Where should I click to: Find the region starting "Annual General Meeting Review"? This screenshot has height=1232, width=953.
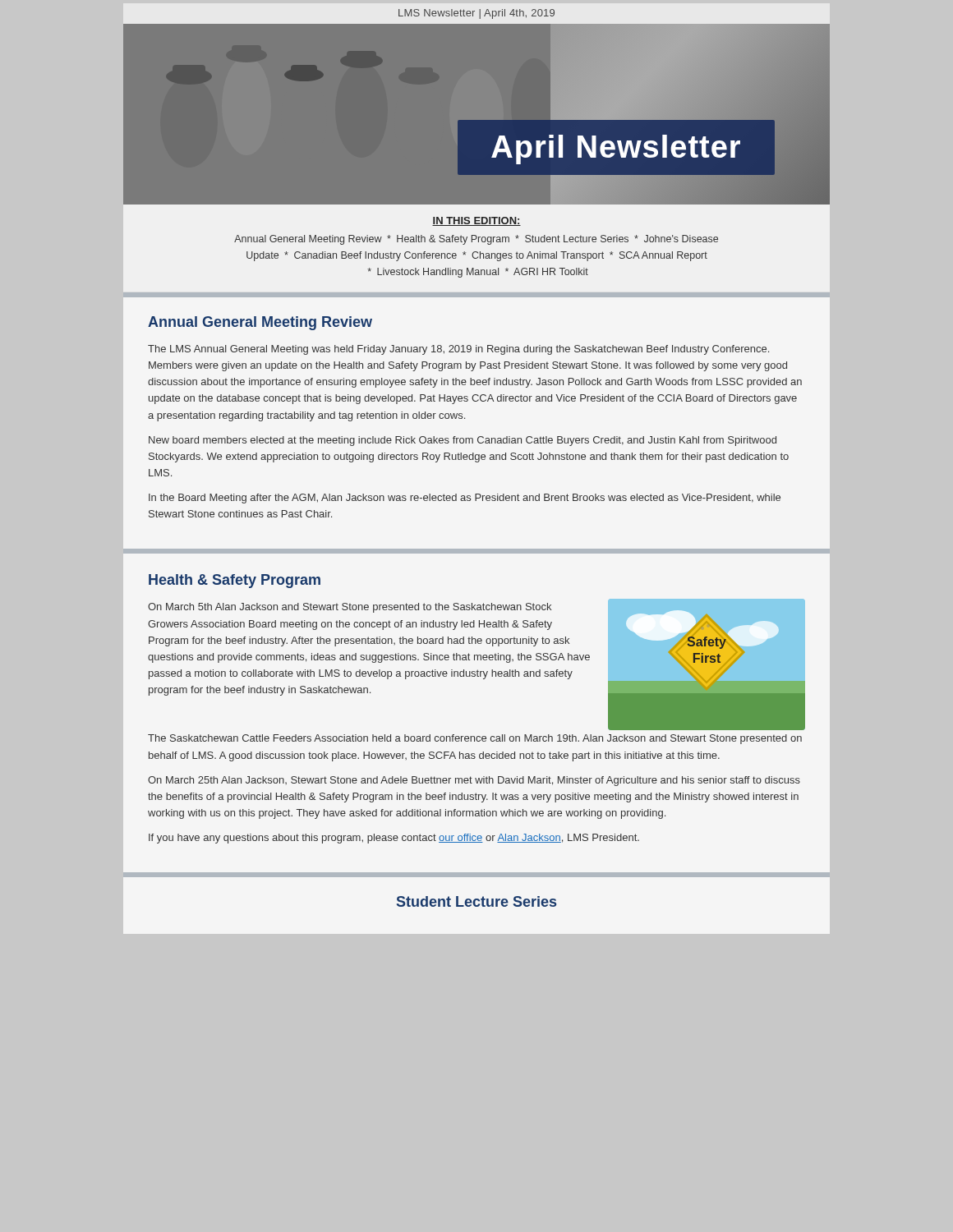[x=260, y=322]
